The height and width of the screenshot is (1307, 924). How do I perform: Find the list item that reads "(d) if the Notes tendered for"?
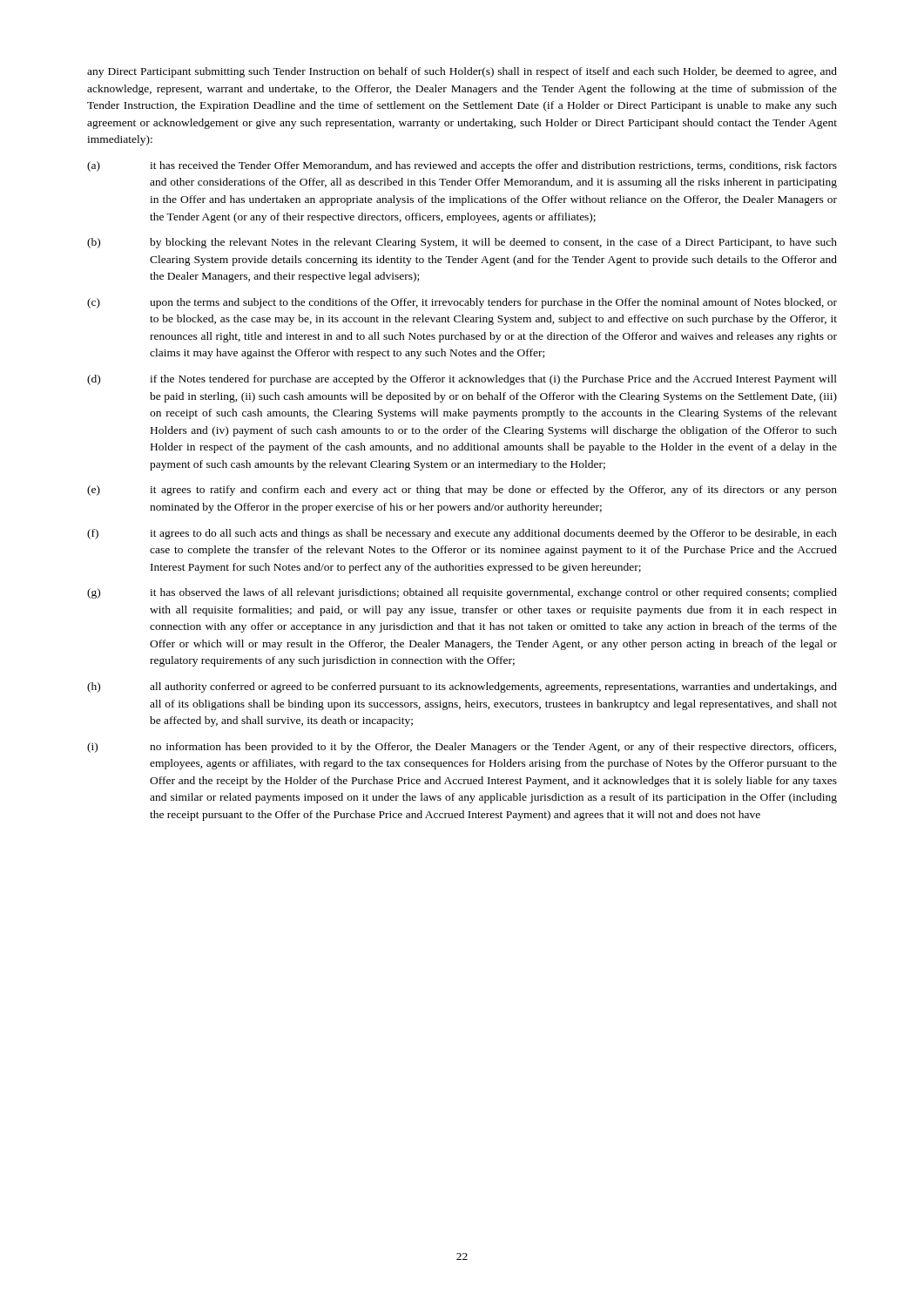point(462,421)
